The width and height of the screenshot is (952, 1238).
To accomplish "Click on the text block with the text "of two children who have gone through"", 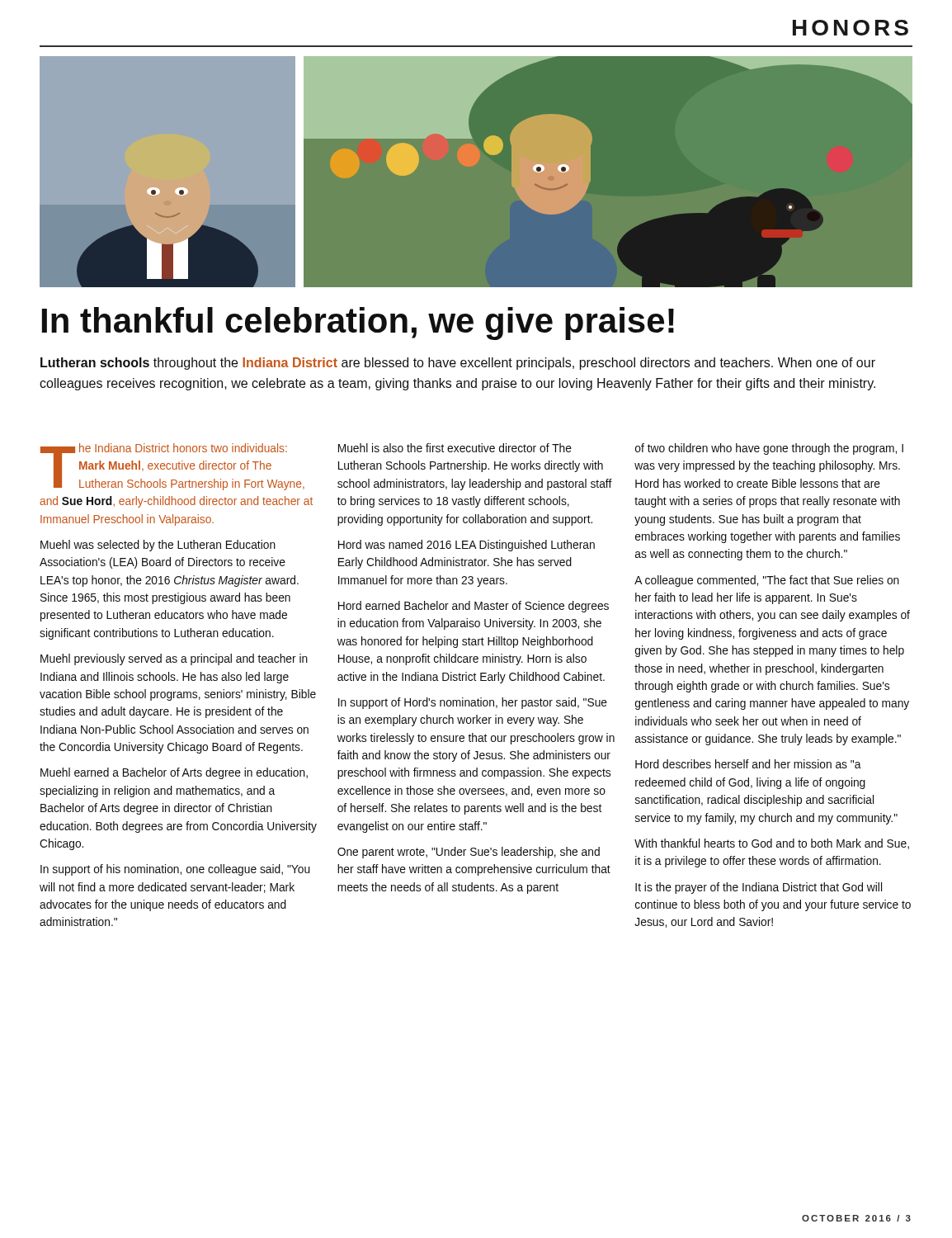I will click(769, 501).
